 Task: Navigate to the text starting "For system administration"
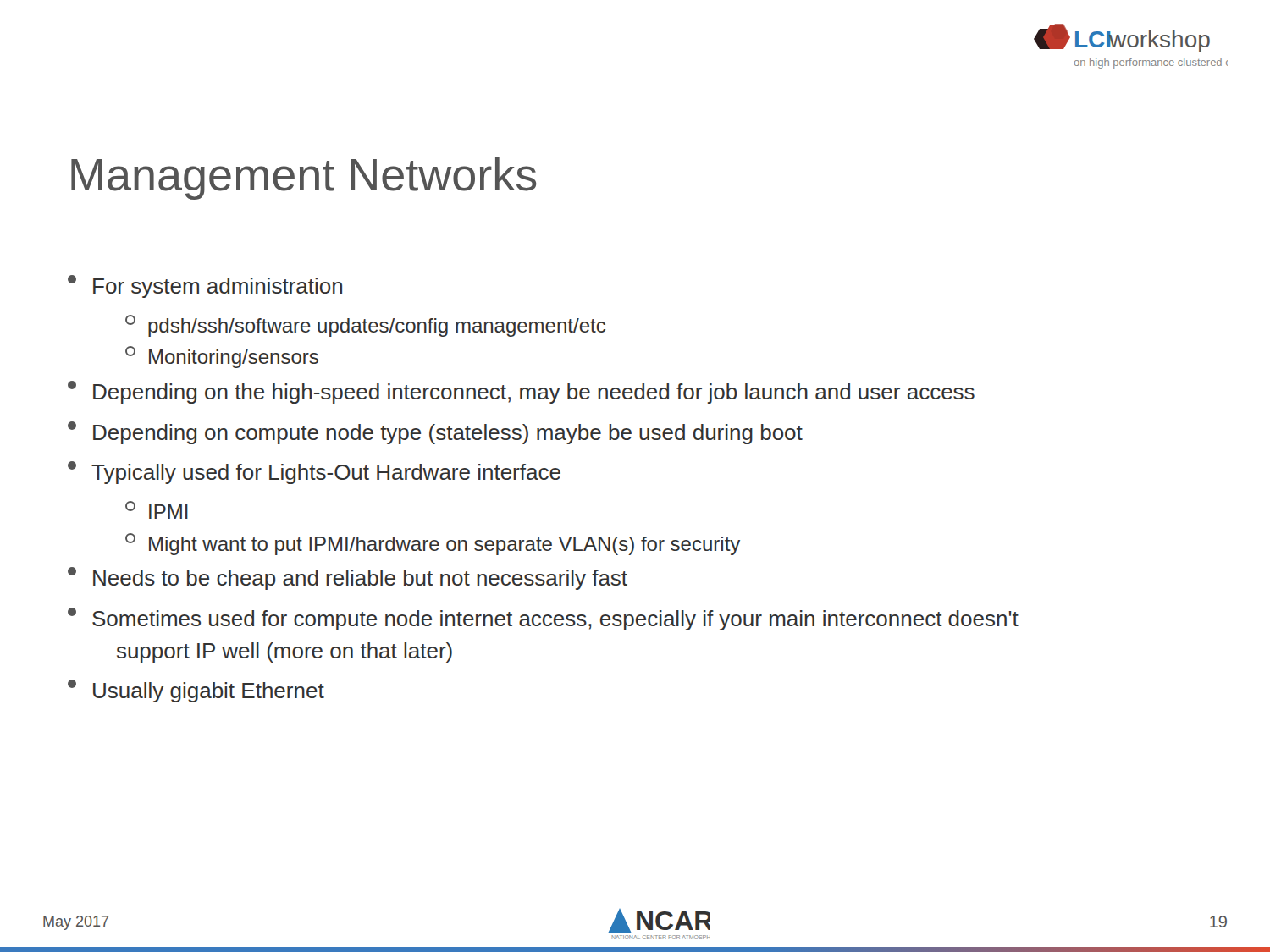click(x=206, y=287)
